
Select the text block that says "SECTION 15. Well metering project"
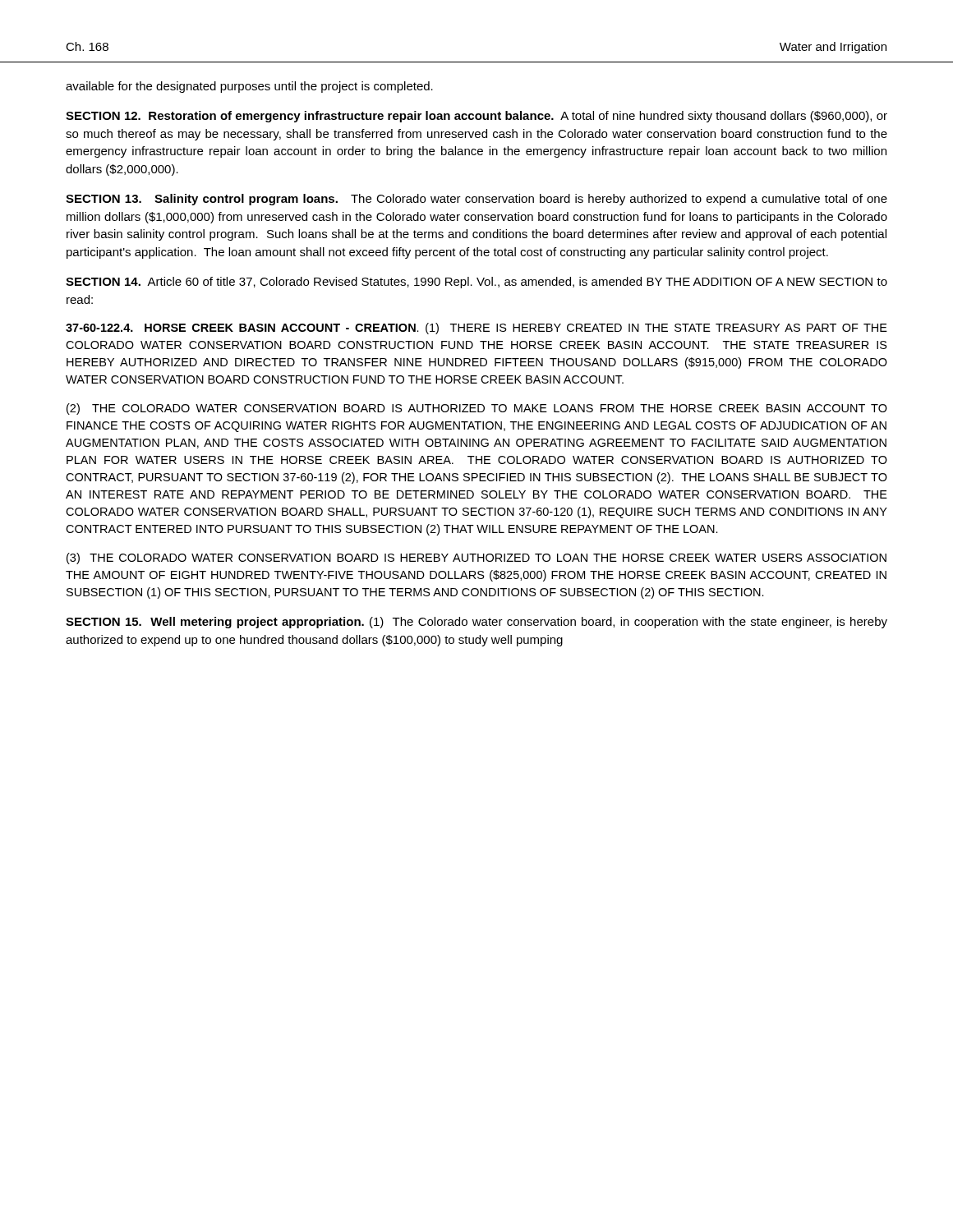pos(476,631)
